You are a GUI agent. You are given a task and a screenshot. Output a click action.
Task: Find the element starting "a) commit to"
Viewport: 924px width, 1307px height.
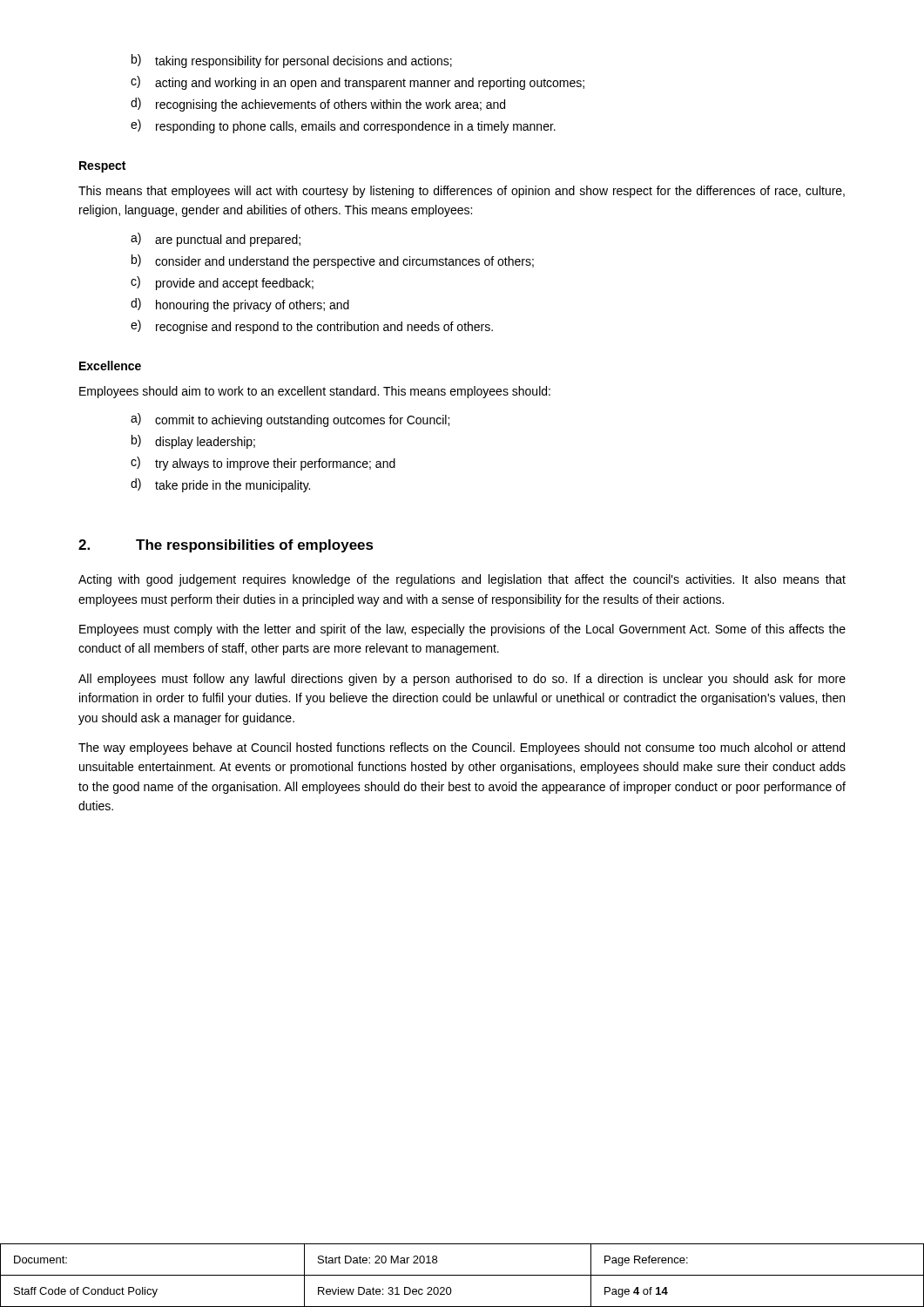coord(291,421)
